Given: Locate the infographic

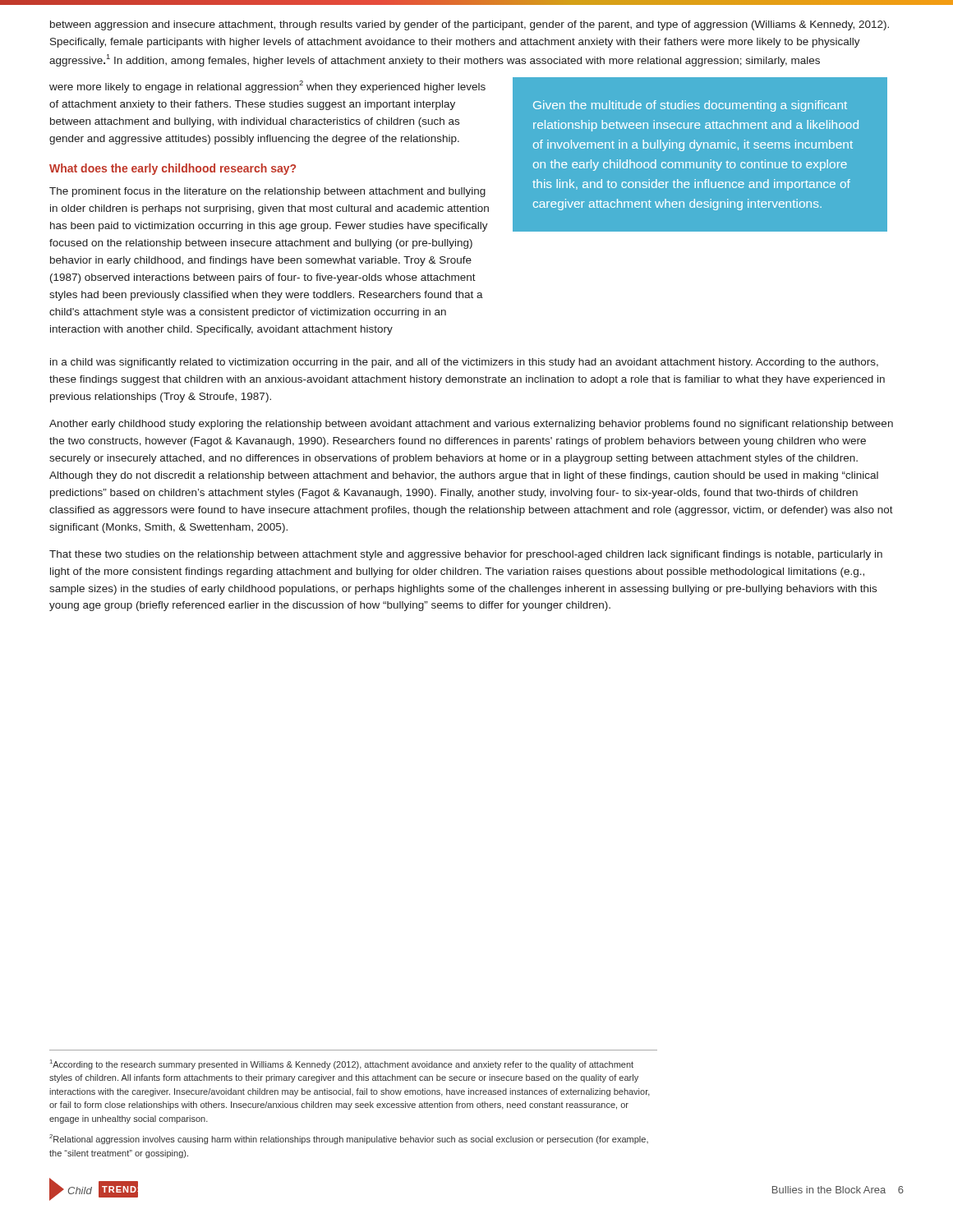Looking at the screenshot, I should coord(700,155).
